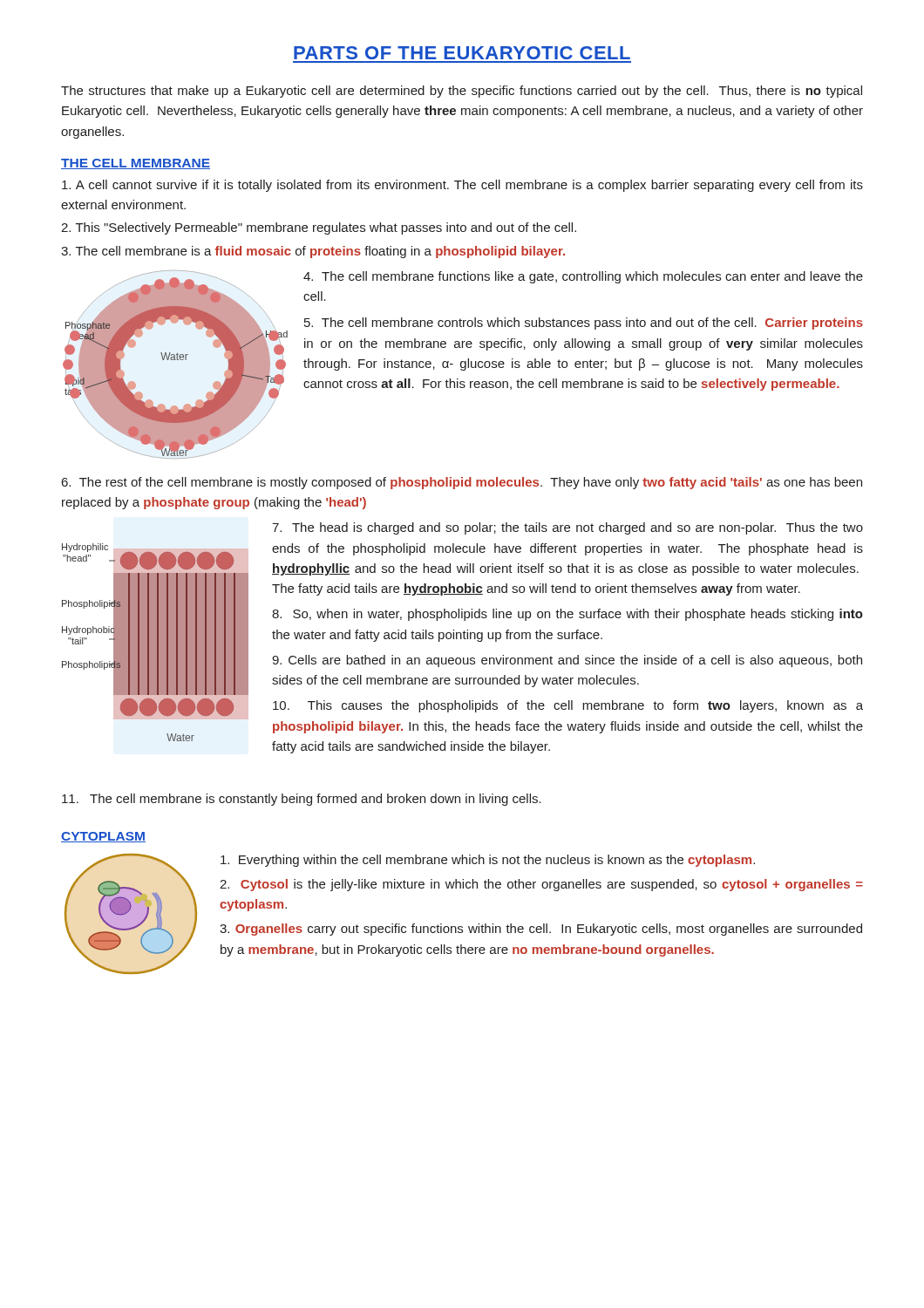Find the block on this page that starts "3. The cell membrane"
This screenshot has width=924, height=1308.
(313, 250)
